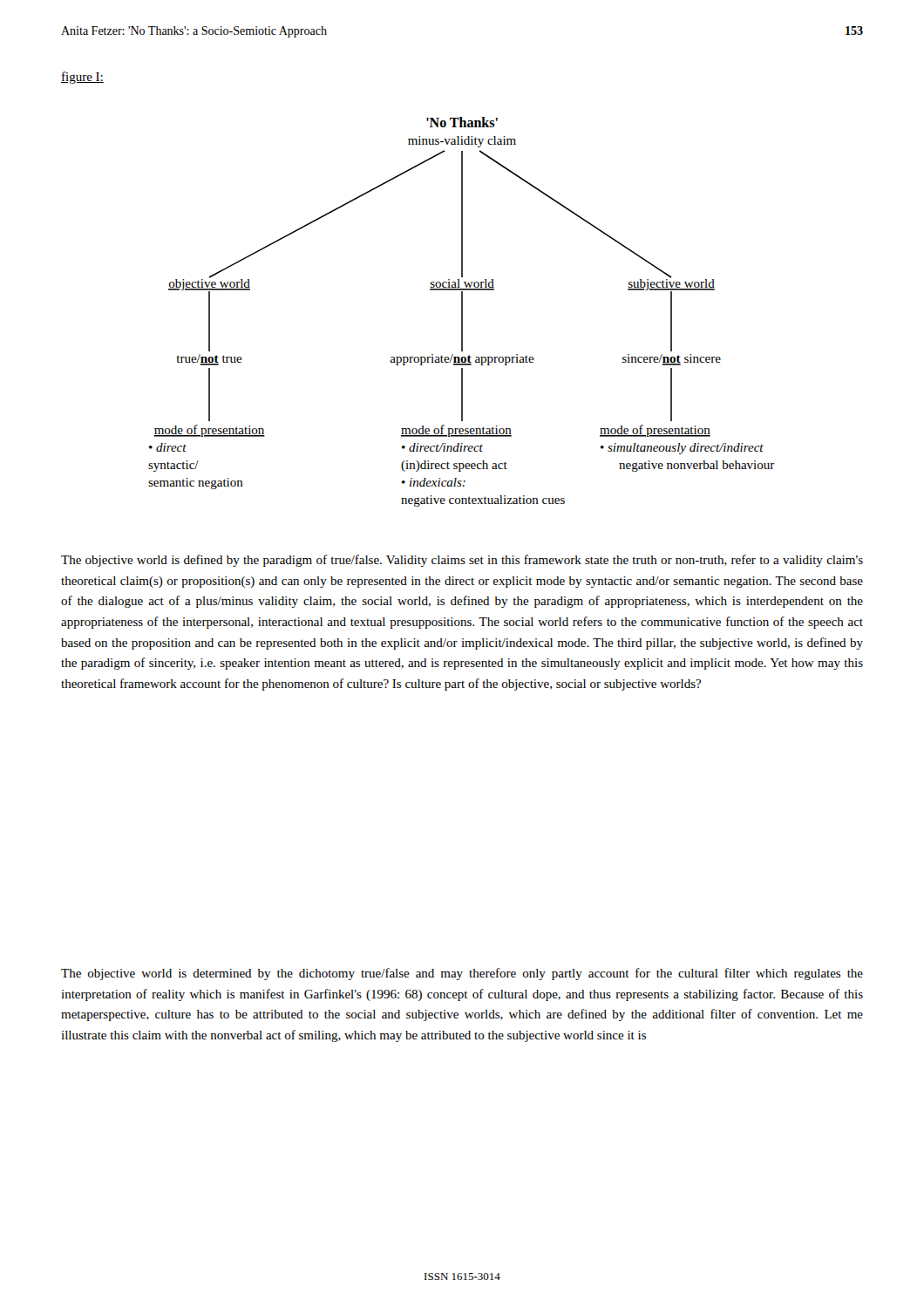
Task: Find the region starting "The objective world is determined by the dichotomy"
Action: click(462, 1005)
